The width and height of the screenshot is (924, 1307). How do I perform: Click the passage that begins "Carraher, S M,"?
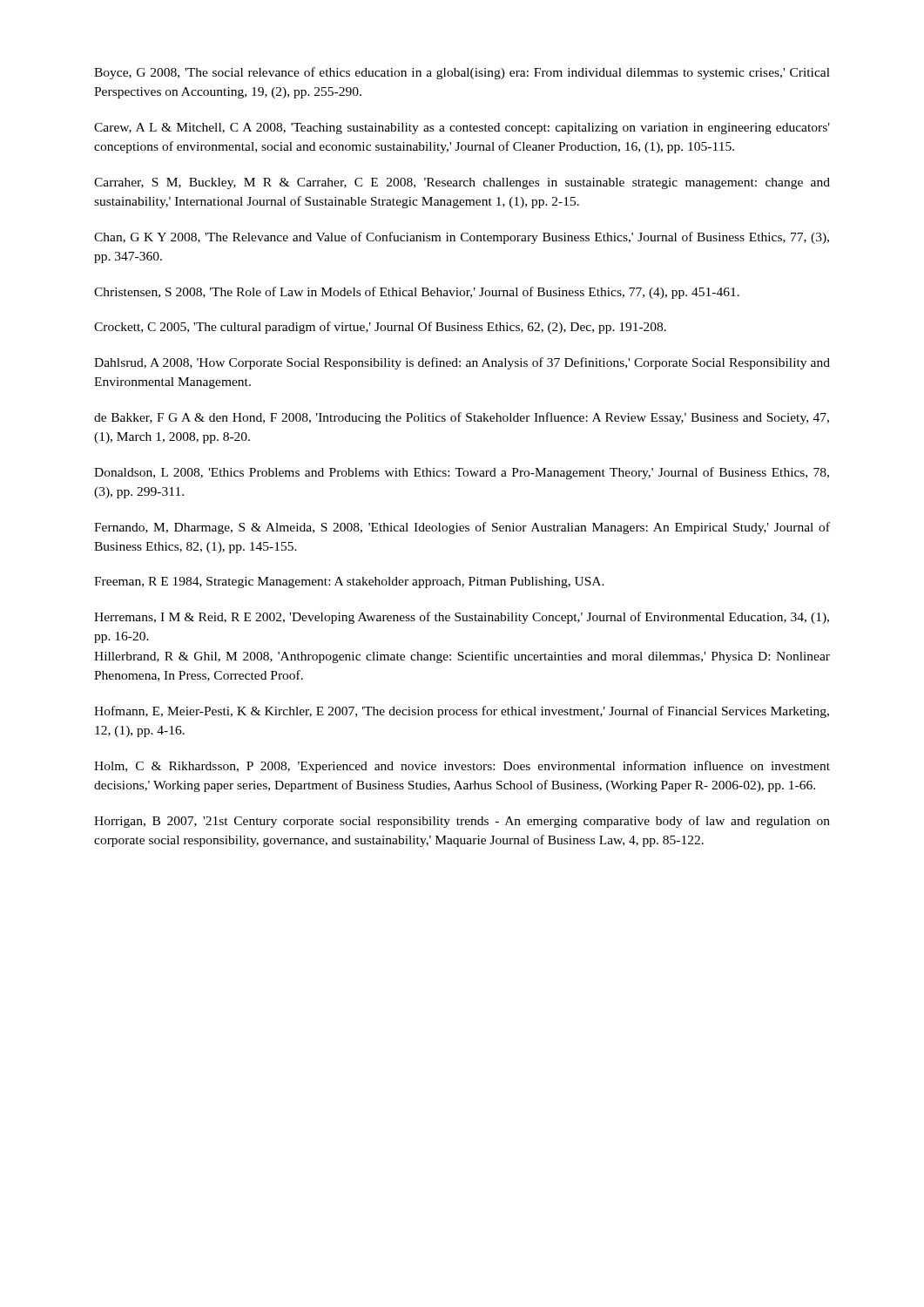click(x=462, y=191)
